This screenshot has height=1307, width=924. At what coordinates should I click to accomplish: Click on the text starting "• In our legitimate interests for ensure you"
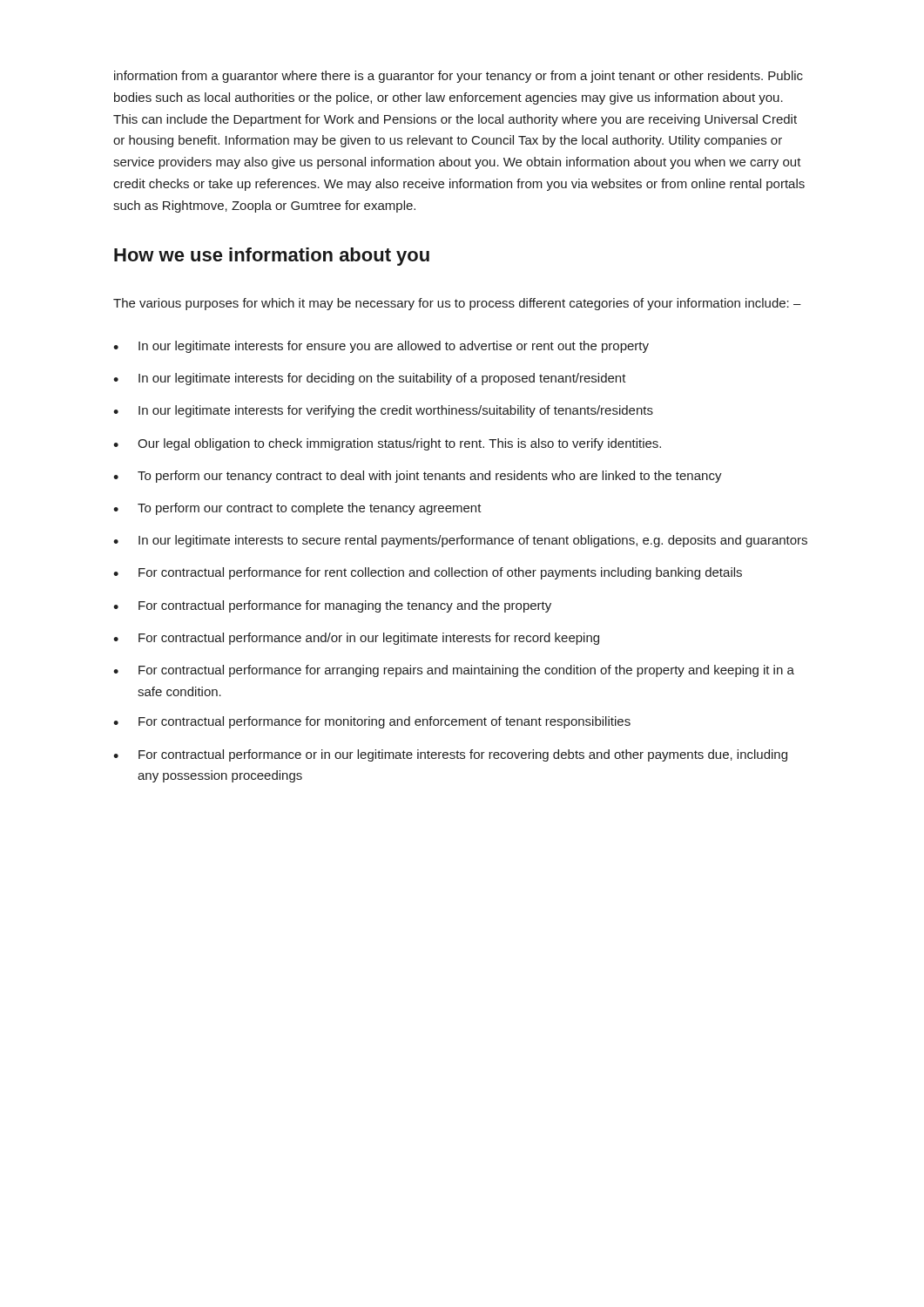(462, 347)
